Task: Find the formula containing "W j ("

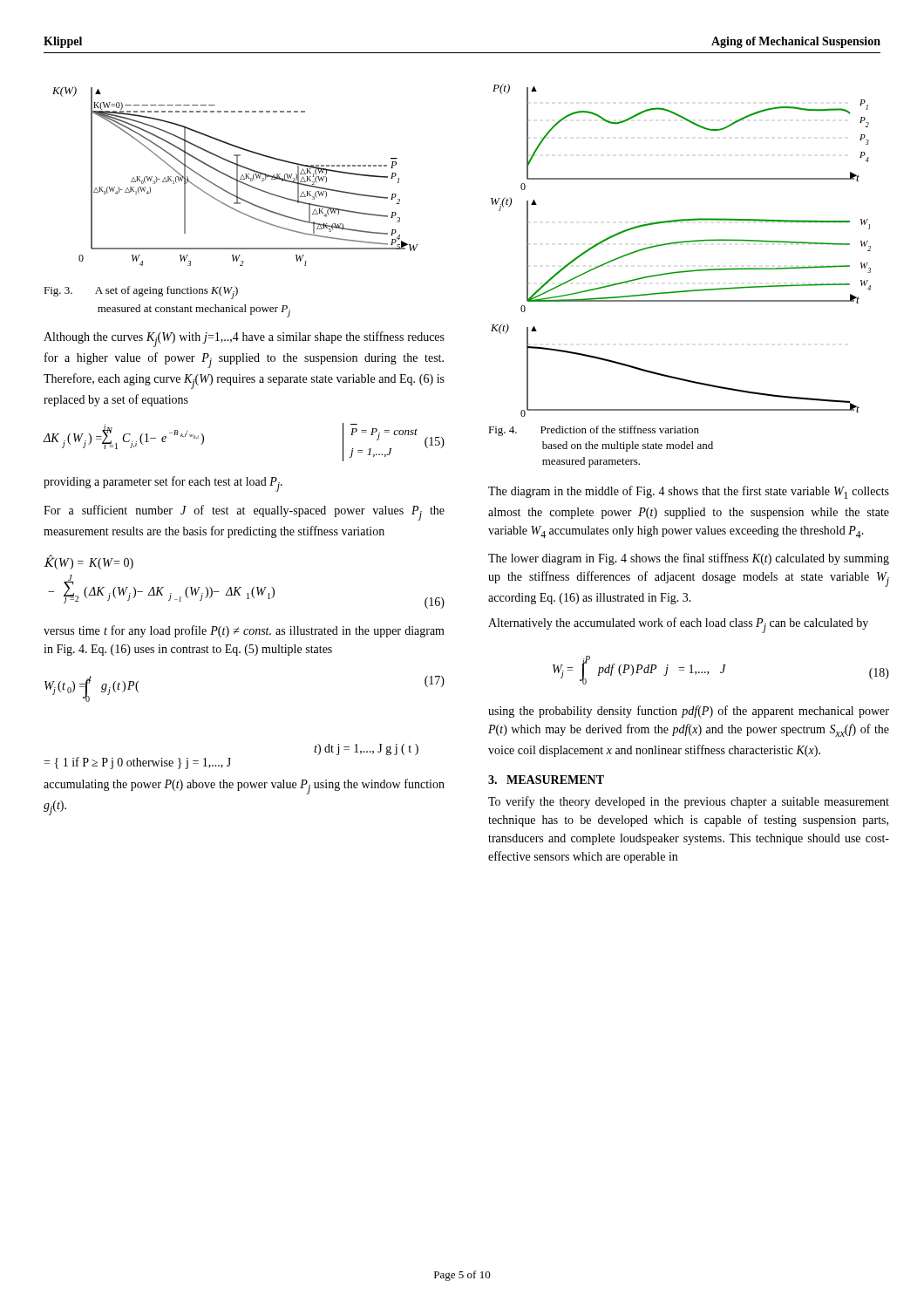Action: pos(86,688)
